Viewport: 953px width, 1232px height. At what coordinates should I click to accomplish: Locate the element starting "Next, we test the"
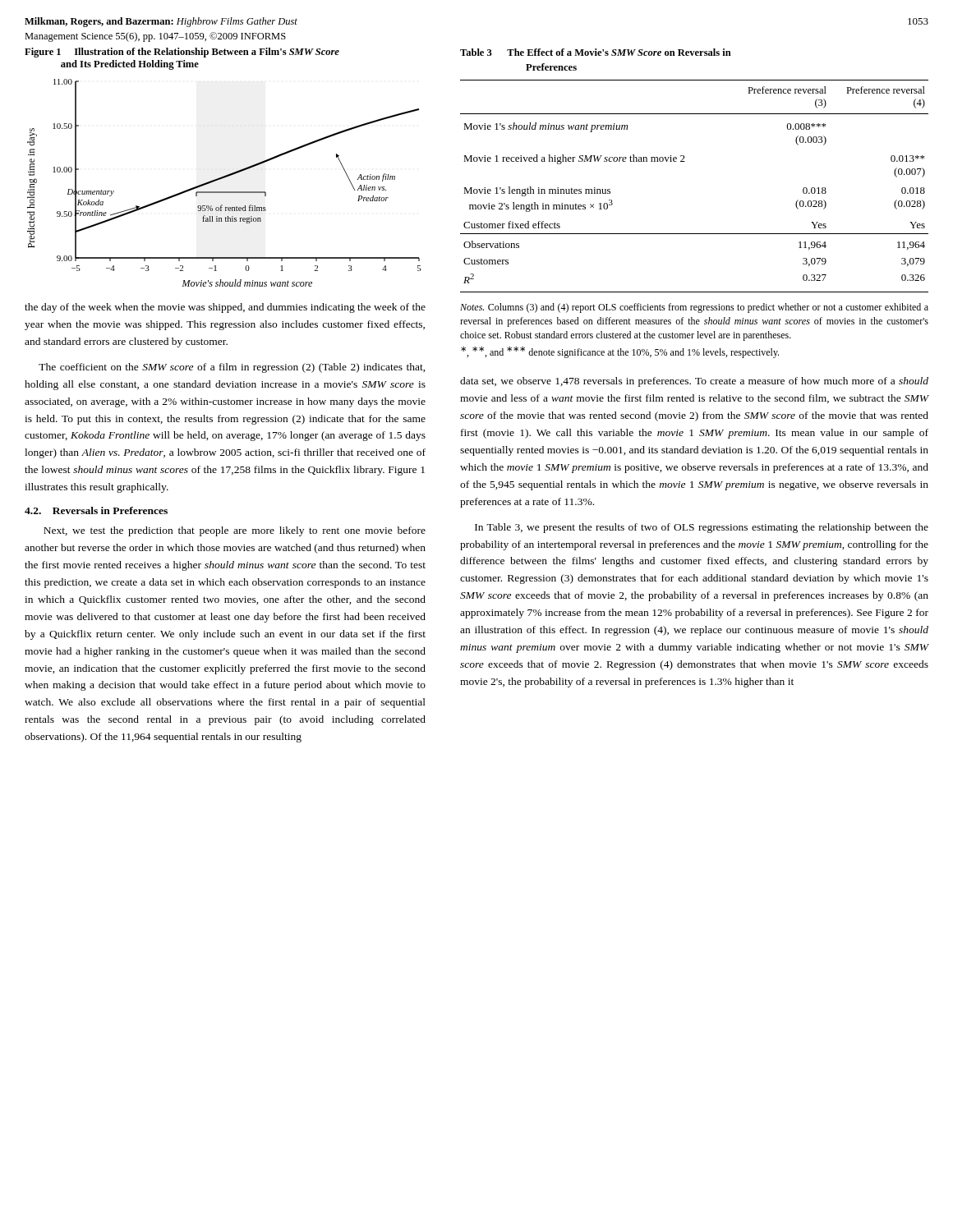[x=225, y=633]
